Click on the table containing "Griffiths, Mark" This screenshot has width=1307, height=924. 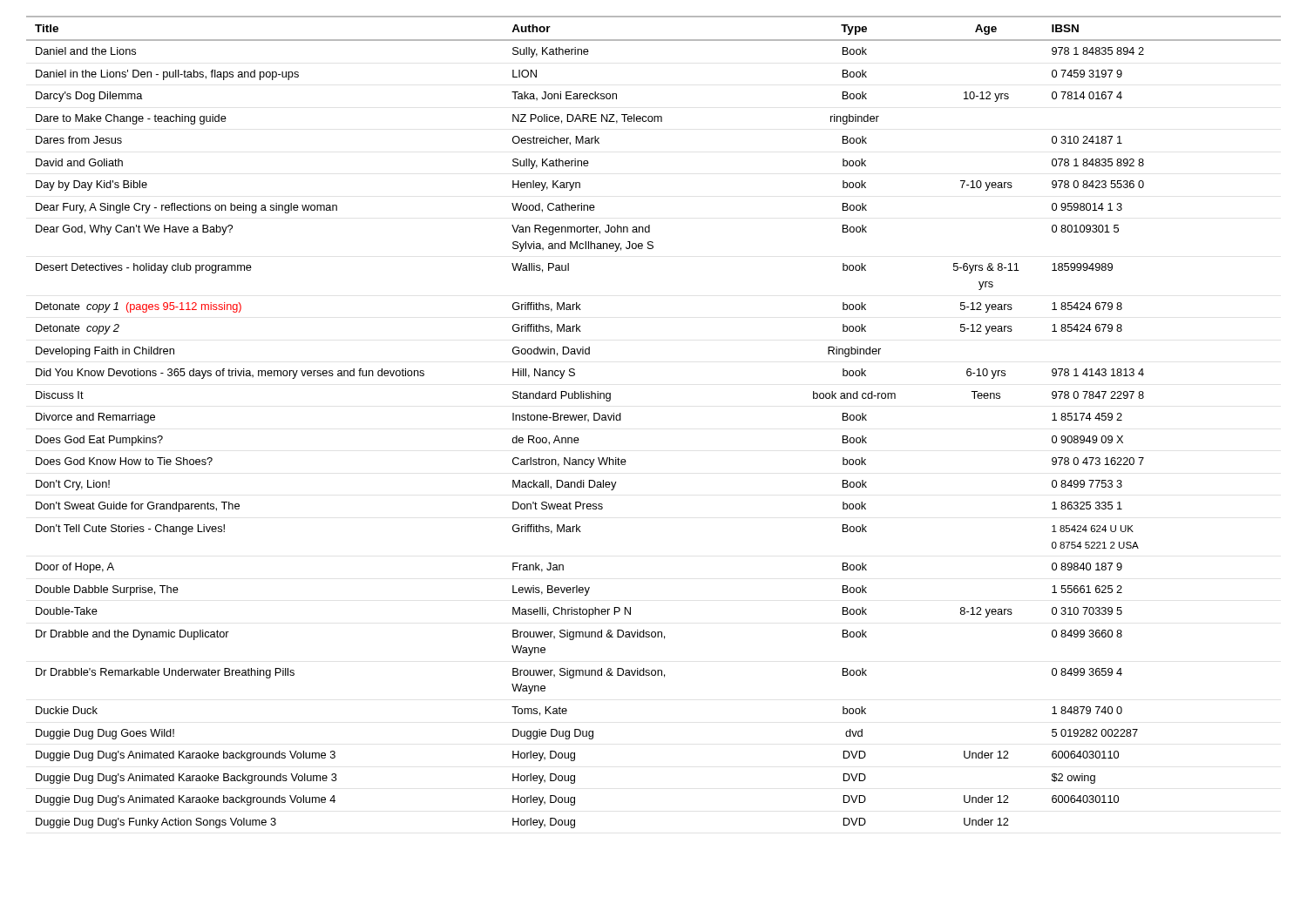tap(654, 425)
